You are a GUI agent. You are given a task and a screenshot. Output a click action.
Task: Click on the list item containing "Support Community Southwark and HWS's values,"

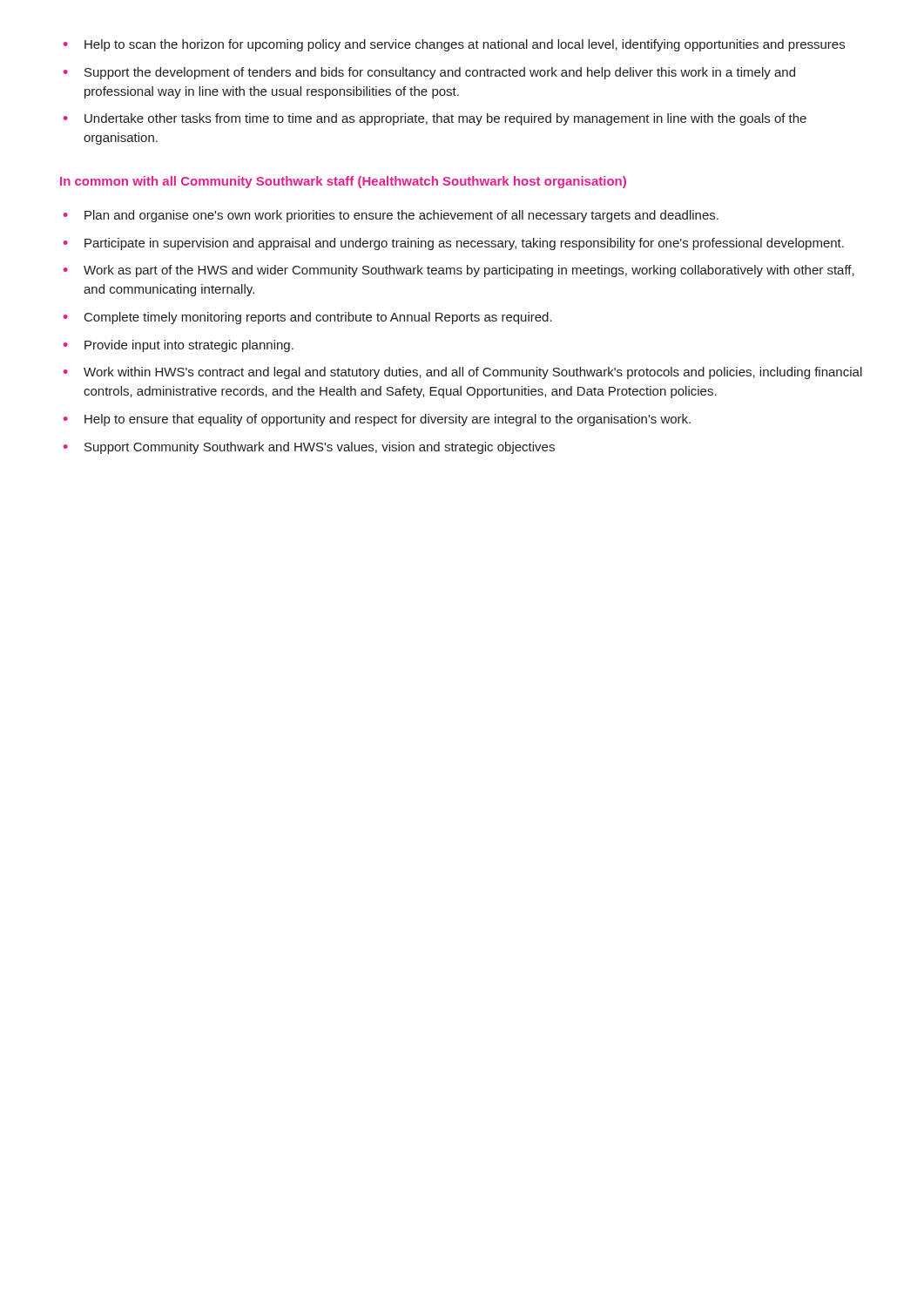point(462,446)
